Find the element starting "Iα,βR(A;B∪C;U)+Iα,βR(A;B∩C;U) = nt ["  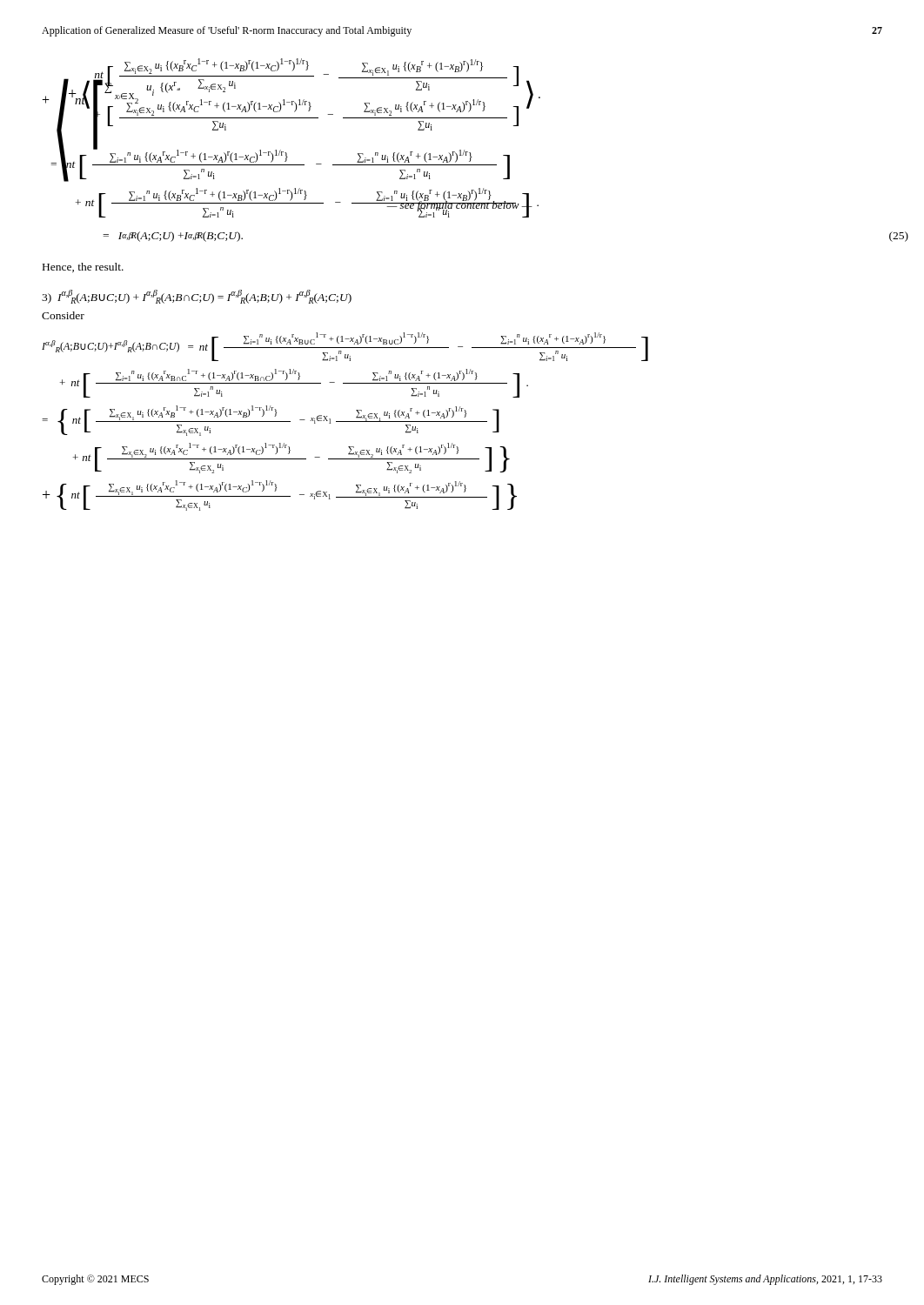462,421
